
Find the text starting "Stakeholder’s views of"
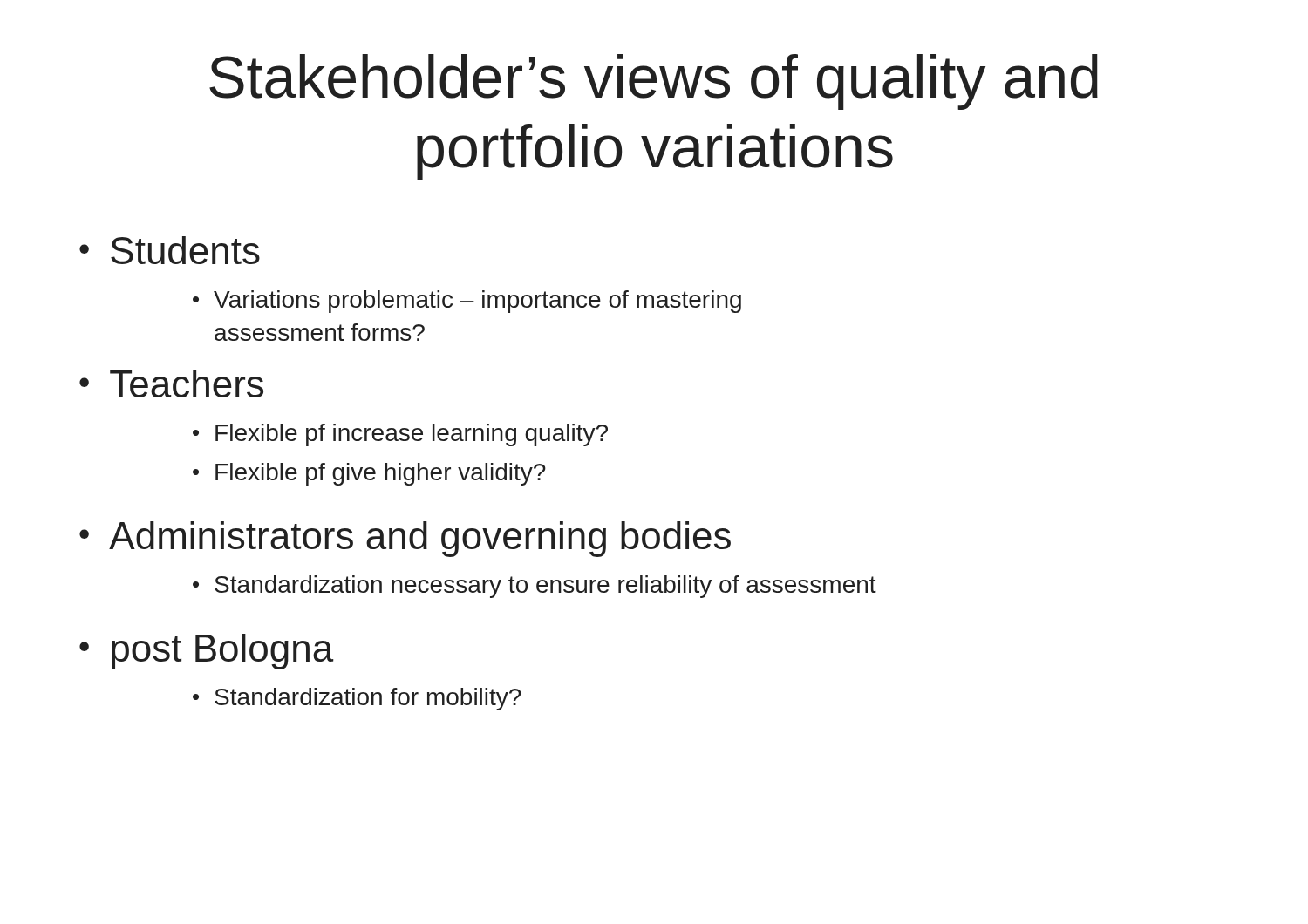pyautogui.click(x=654, y=112)
